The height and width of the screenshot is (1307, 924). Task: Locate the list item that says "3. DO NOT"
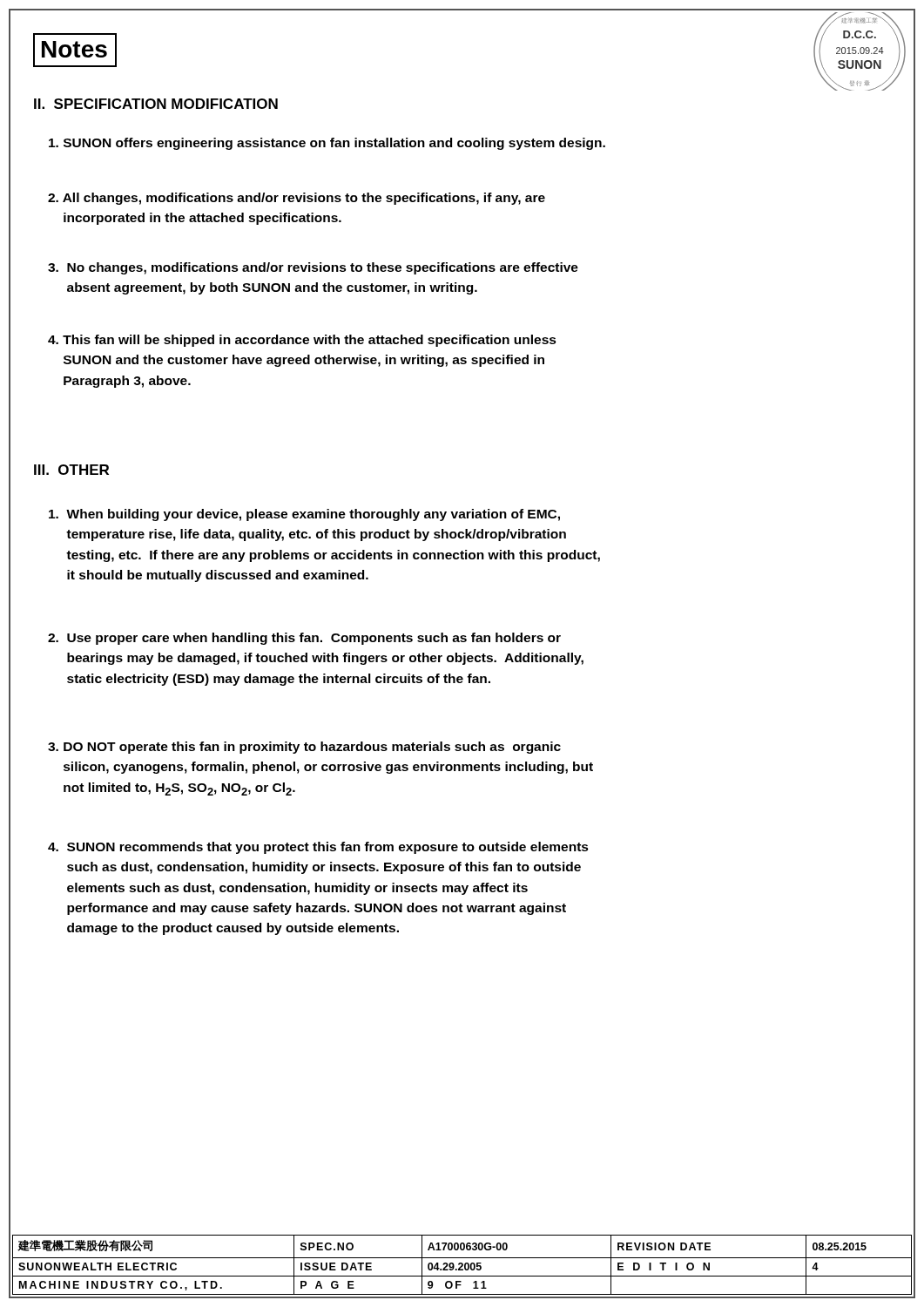(321, 768)
